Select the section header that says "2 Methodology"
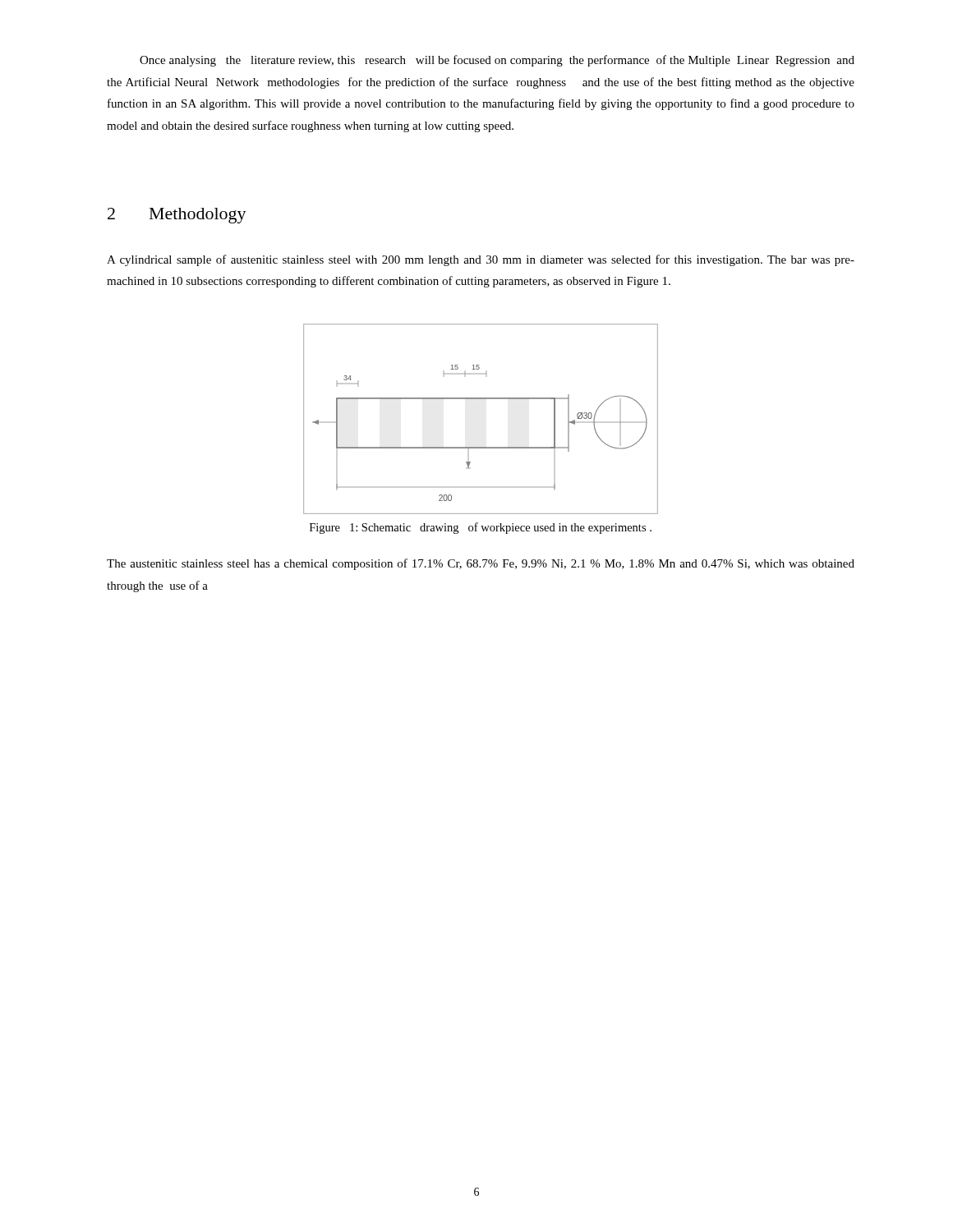This screenshot has height=1232, width=953. [176, 213]
